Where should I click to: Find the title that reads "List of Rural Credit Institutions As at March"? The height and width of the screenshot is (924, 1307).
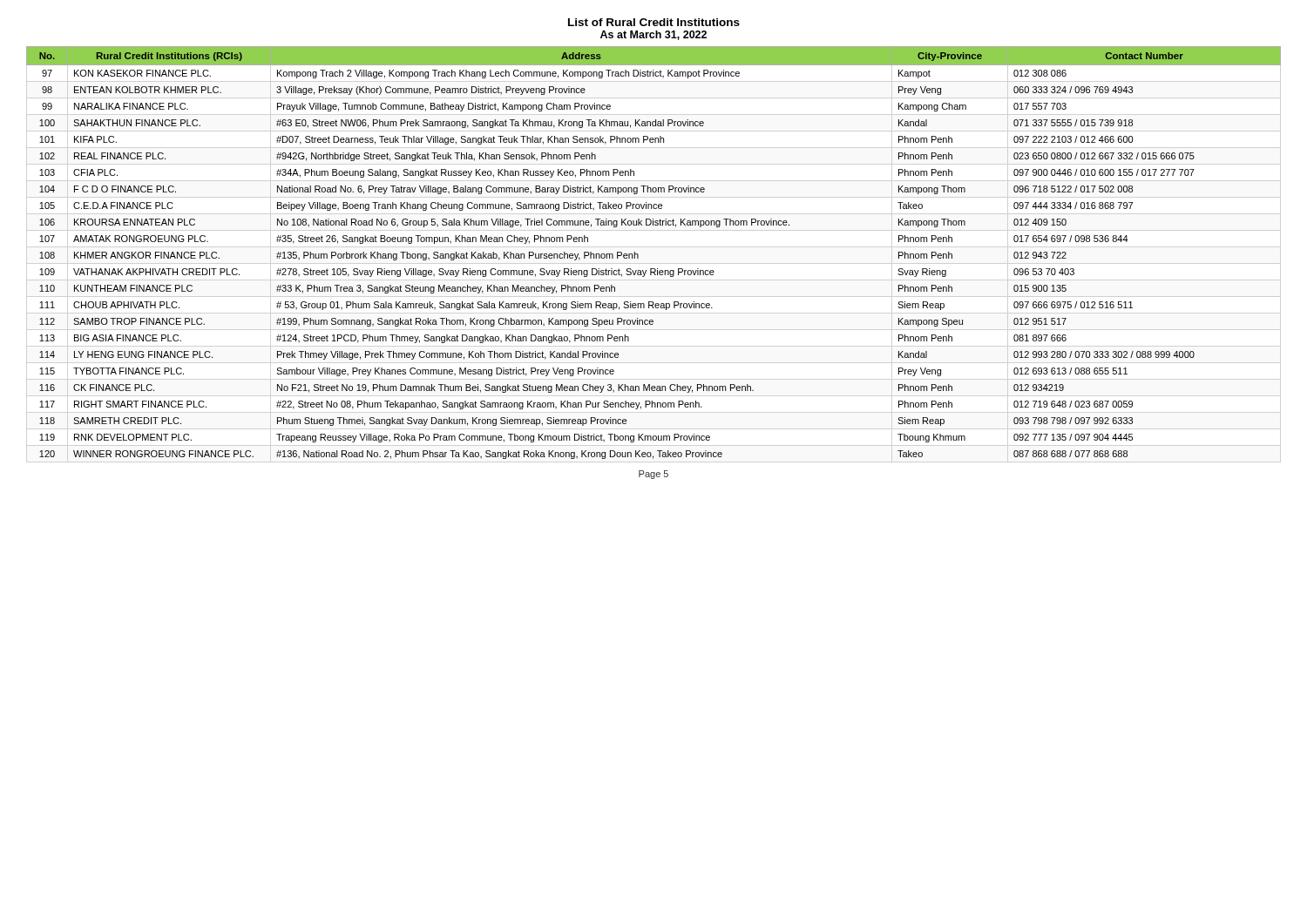(654, 28)
